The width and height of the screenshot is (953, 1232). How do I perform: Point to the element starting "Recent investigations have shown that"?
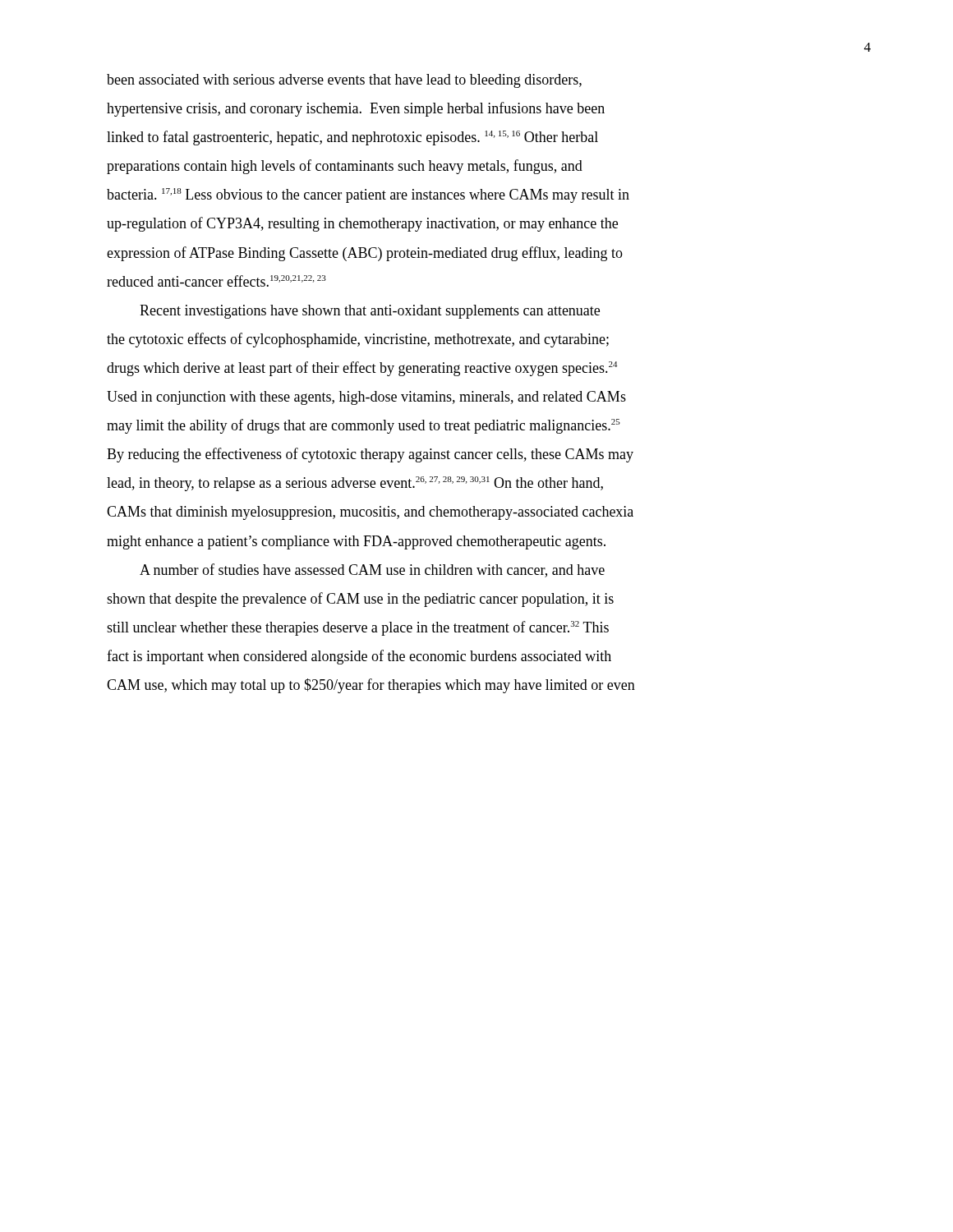tap(489, 426)
